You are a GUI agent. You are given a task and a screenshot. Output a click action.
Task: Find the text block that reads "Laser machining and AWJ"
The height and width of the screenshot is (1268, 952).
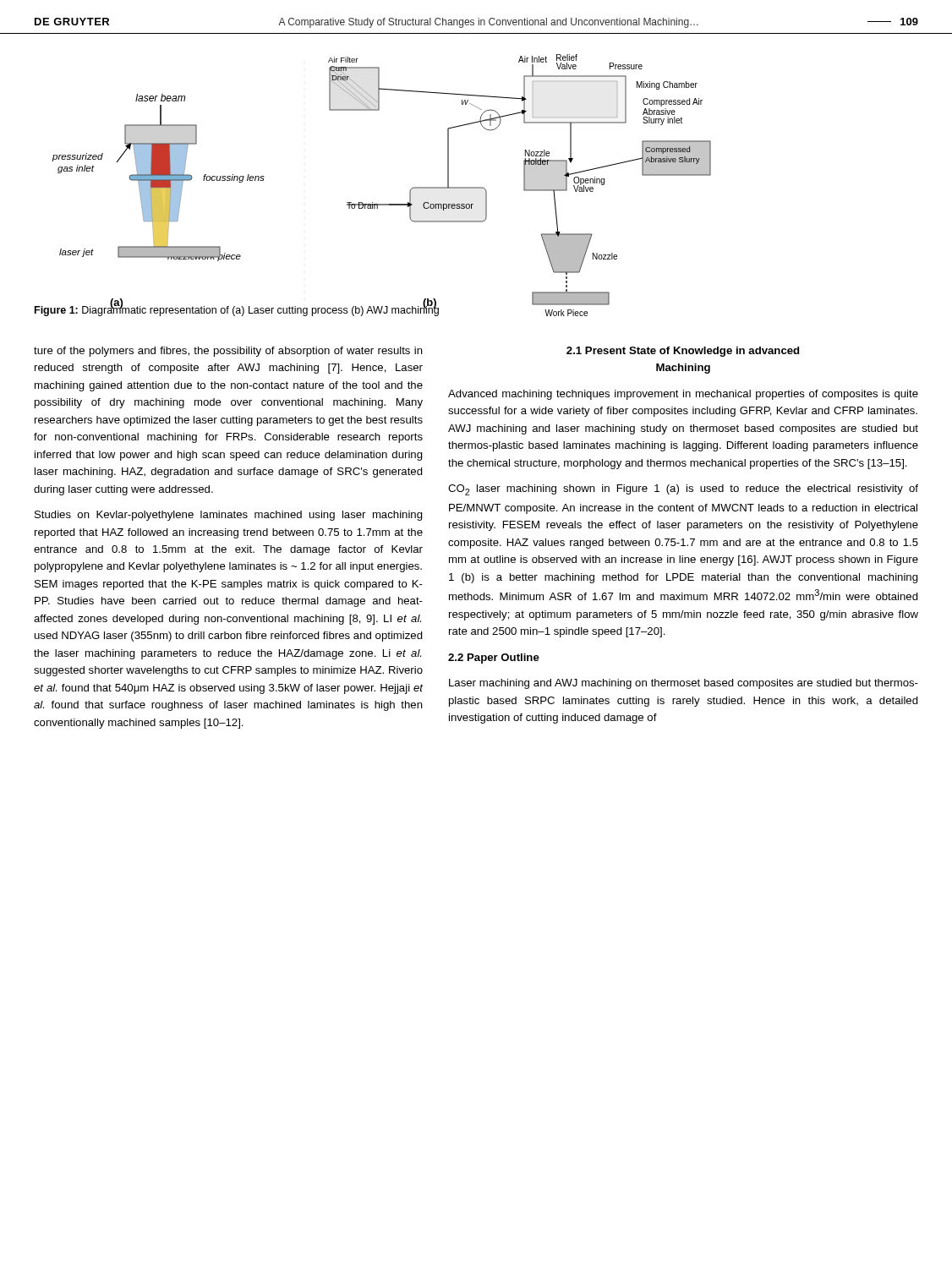point(683,701)
